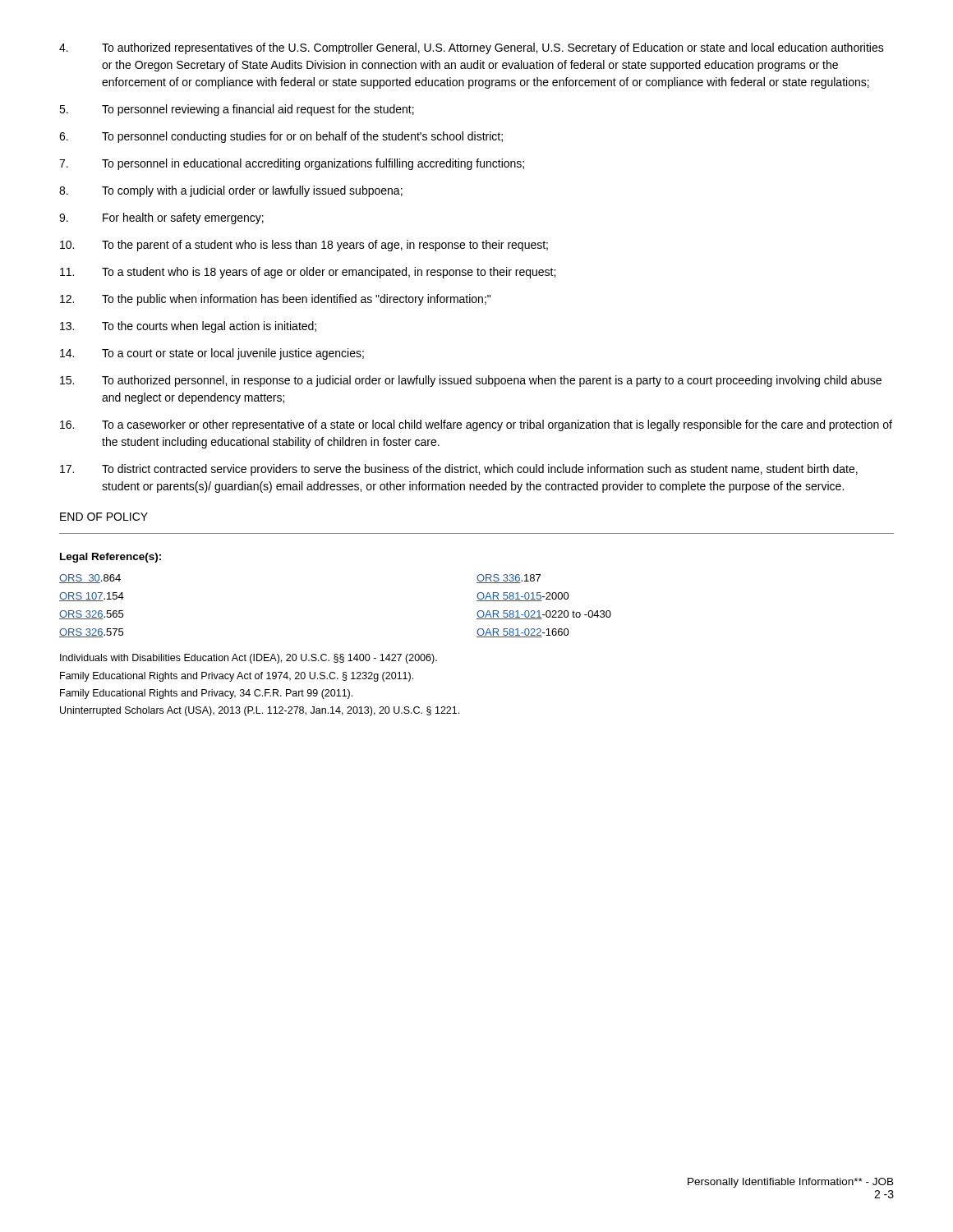Find the section header that says "END OF POLICY"
This screenshot has height=1232, width=953.
[104, 517]
